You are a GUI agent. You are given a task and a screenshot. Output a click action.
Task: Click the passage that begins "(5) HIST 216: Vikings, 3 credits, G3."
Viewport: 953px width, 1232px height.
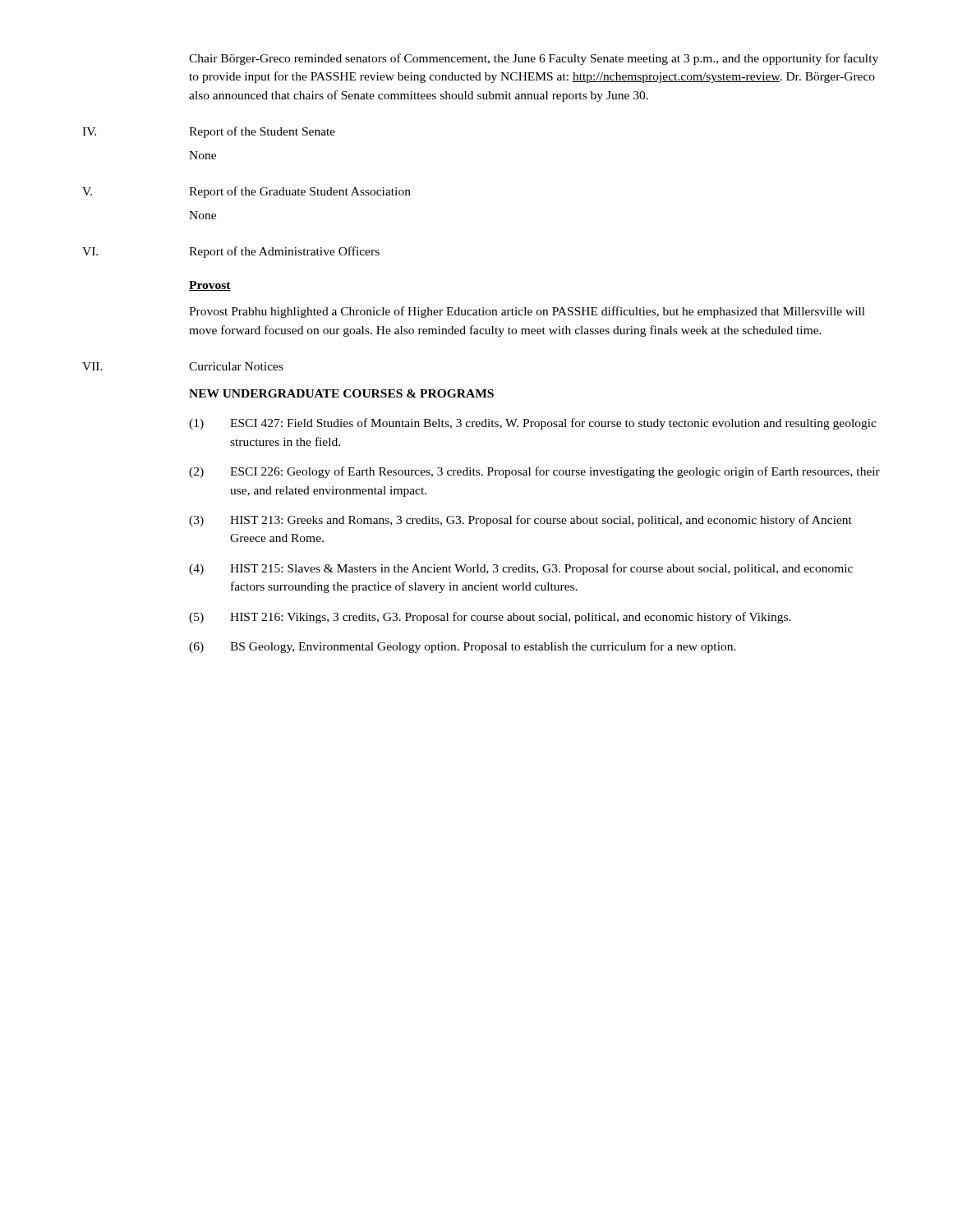[538, 617]
